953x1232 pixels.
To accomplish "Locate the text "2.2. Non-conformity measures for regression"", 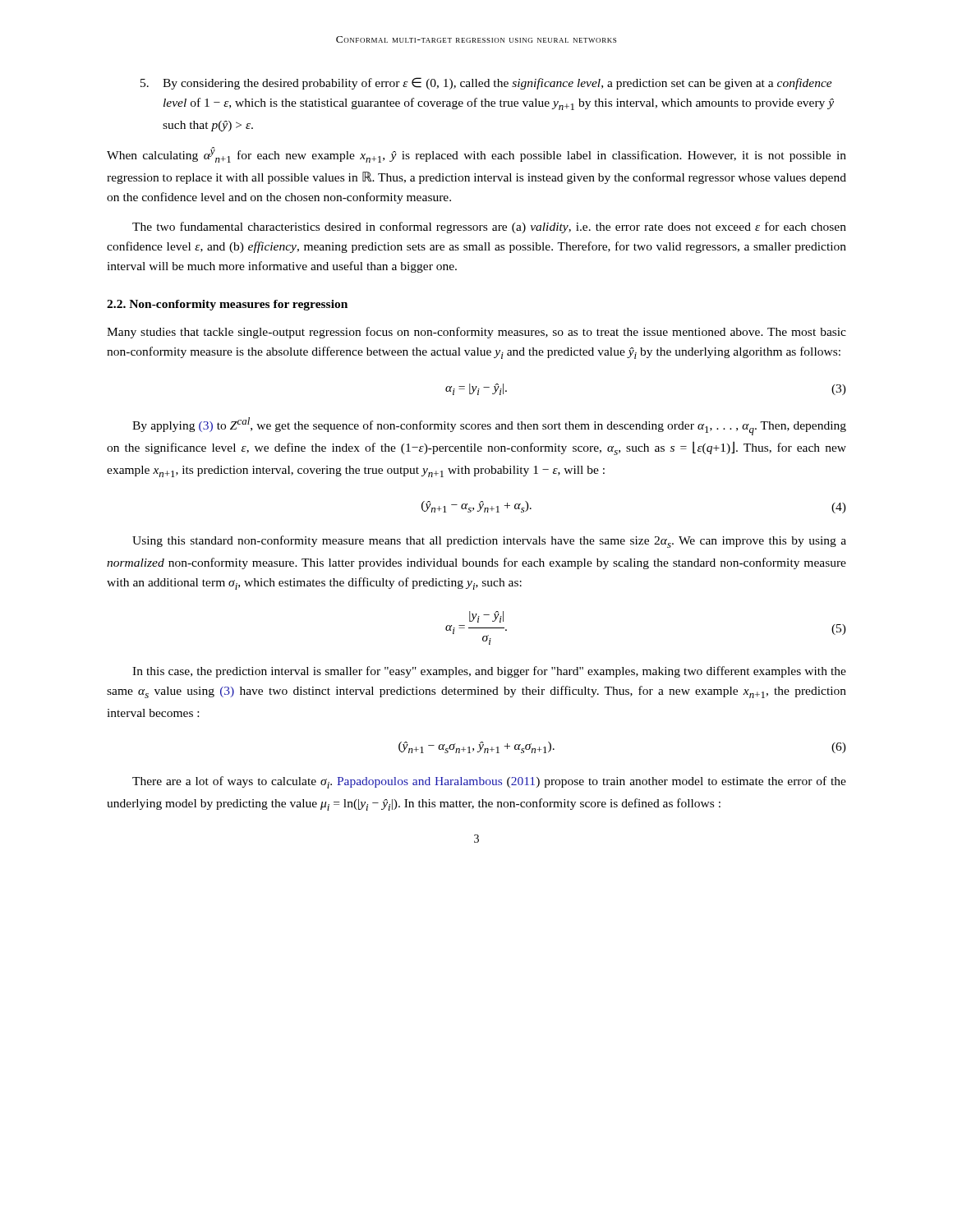I will pos(227,304).
